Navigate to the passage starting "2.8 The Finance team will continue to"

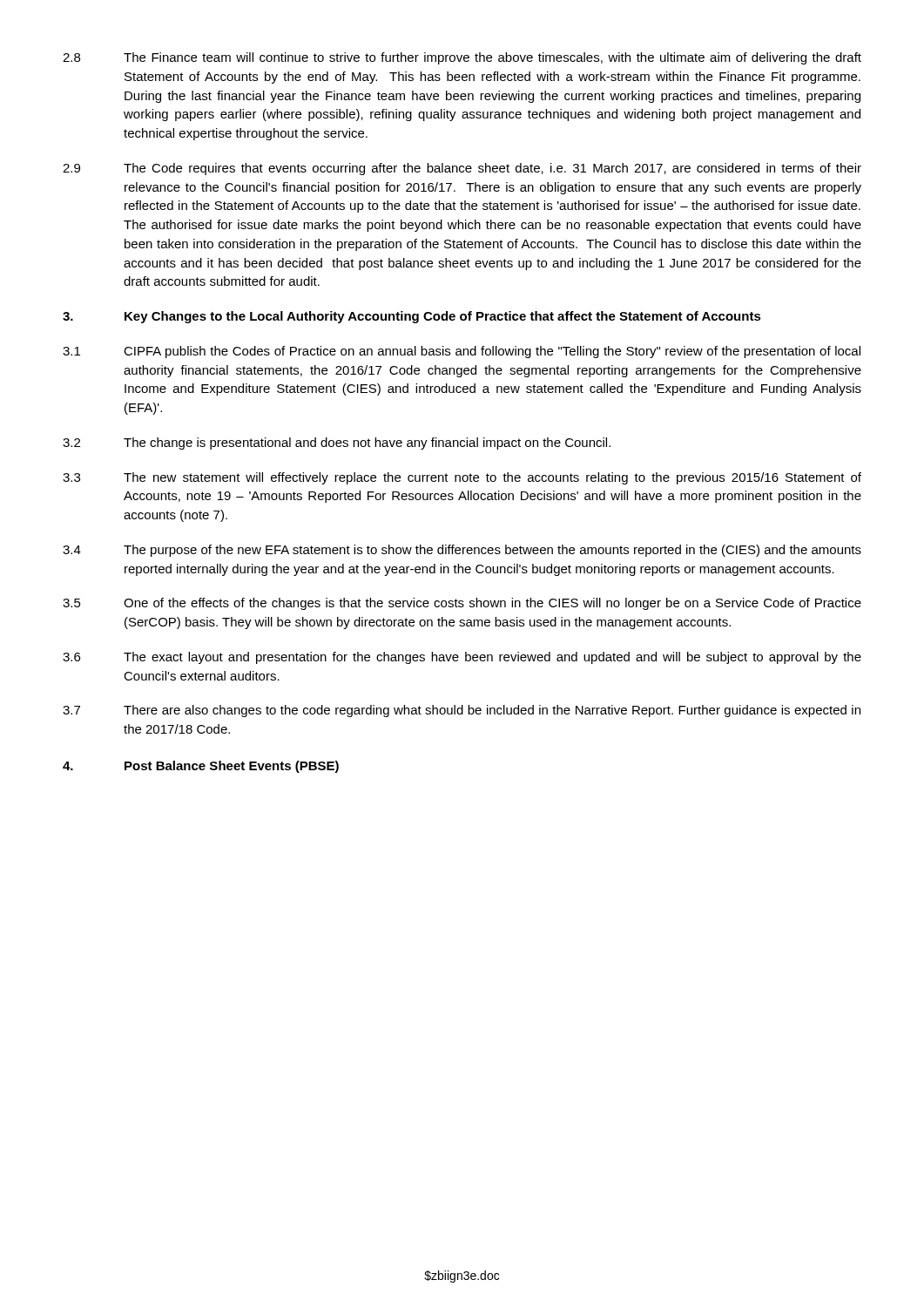462,95
